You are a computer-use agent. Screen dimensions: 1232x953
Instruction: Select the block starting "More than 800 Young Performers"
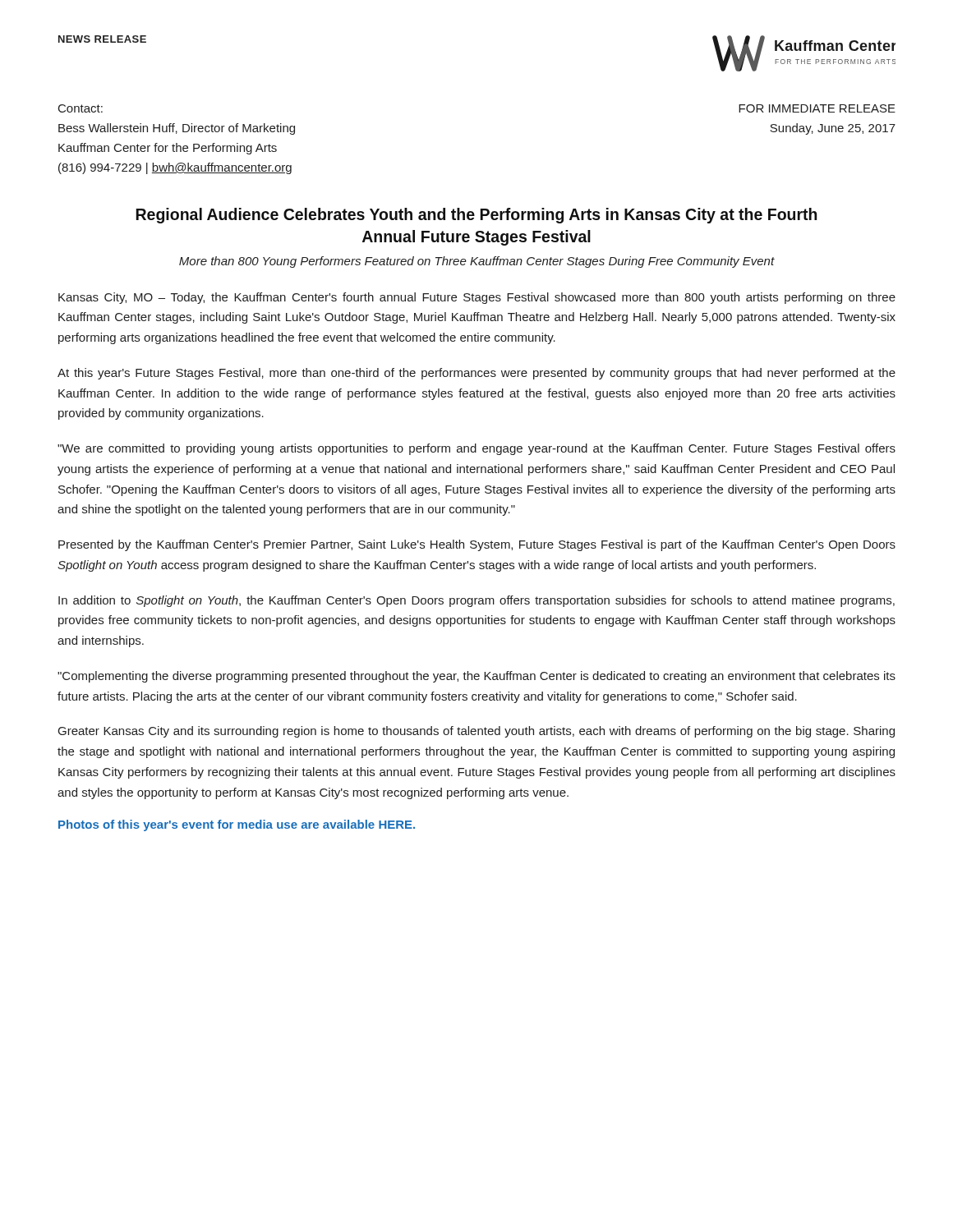click(476, 260)
